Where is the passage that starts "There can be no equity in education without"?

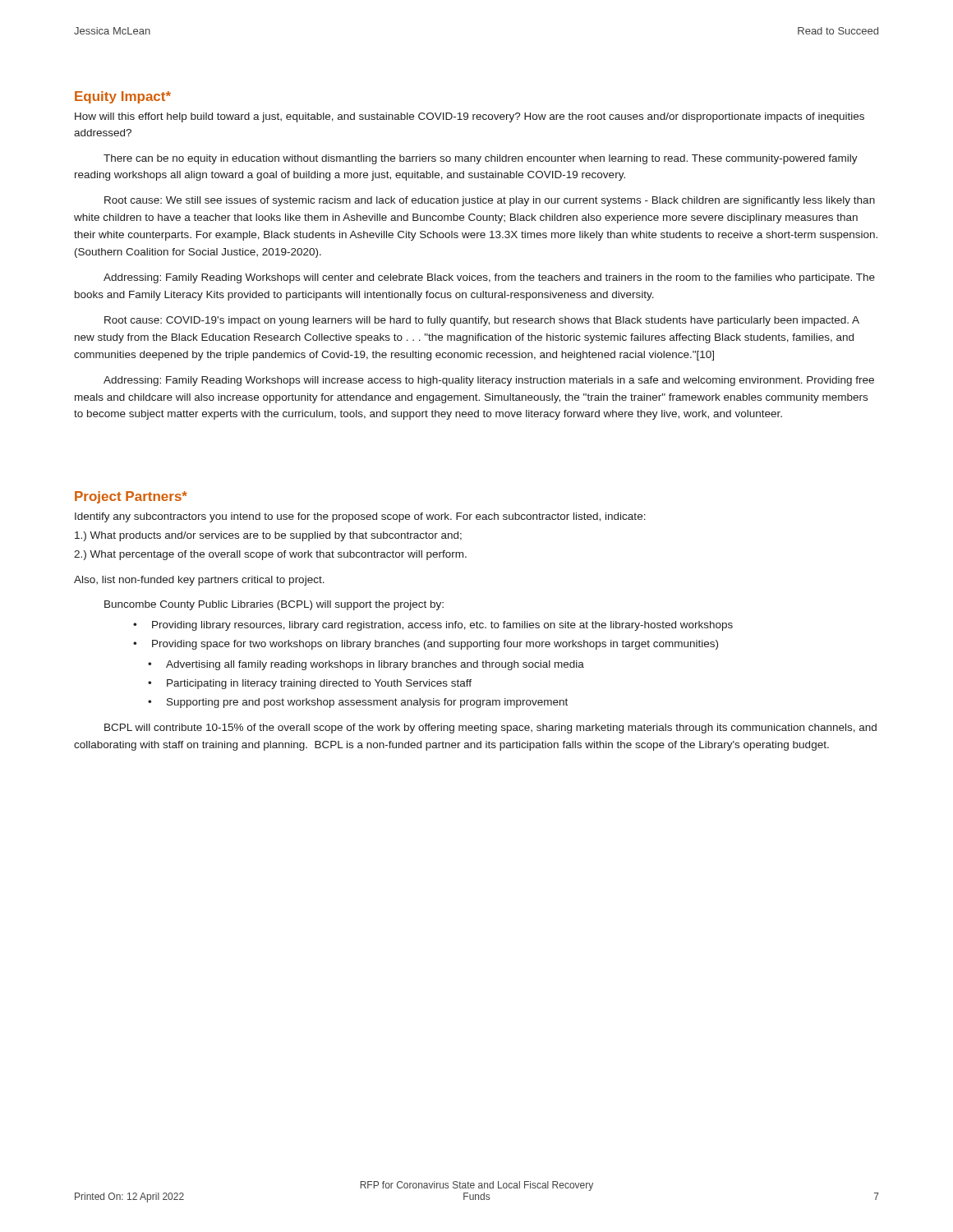[466, 166]
